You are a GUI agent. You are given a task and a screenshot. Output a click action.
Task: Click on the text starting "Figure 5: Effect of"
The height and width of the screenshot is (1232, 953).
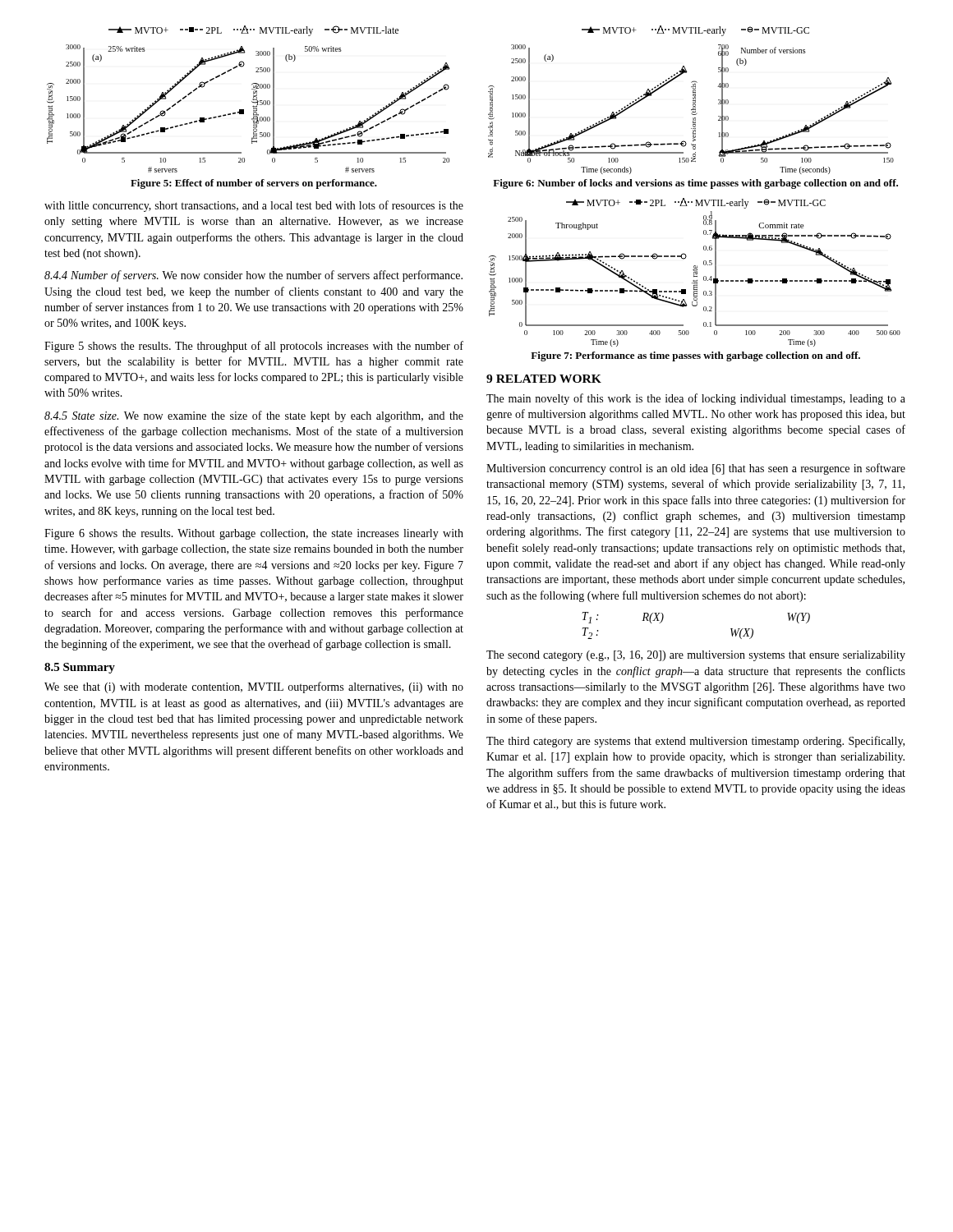pyautogui.click(x=254, y=183)
